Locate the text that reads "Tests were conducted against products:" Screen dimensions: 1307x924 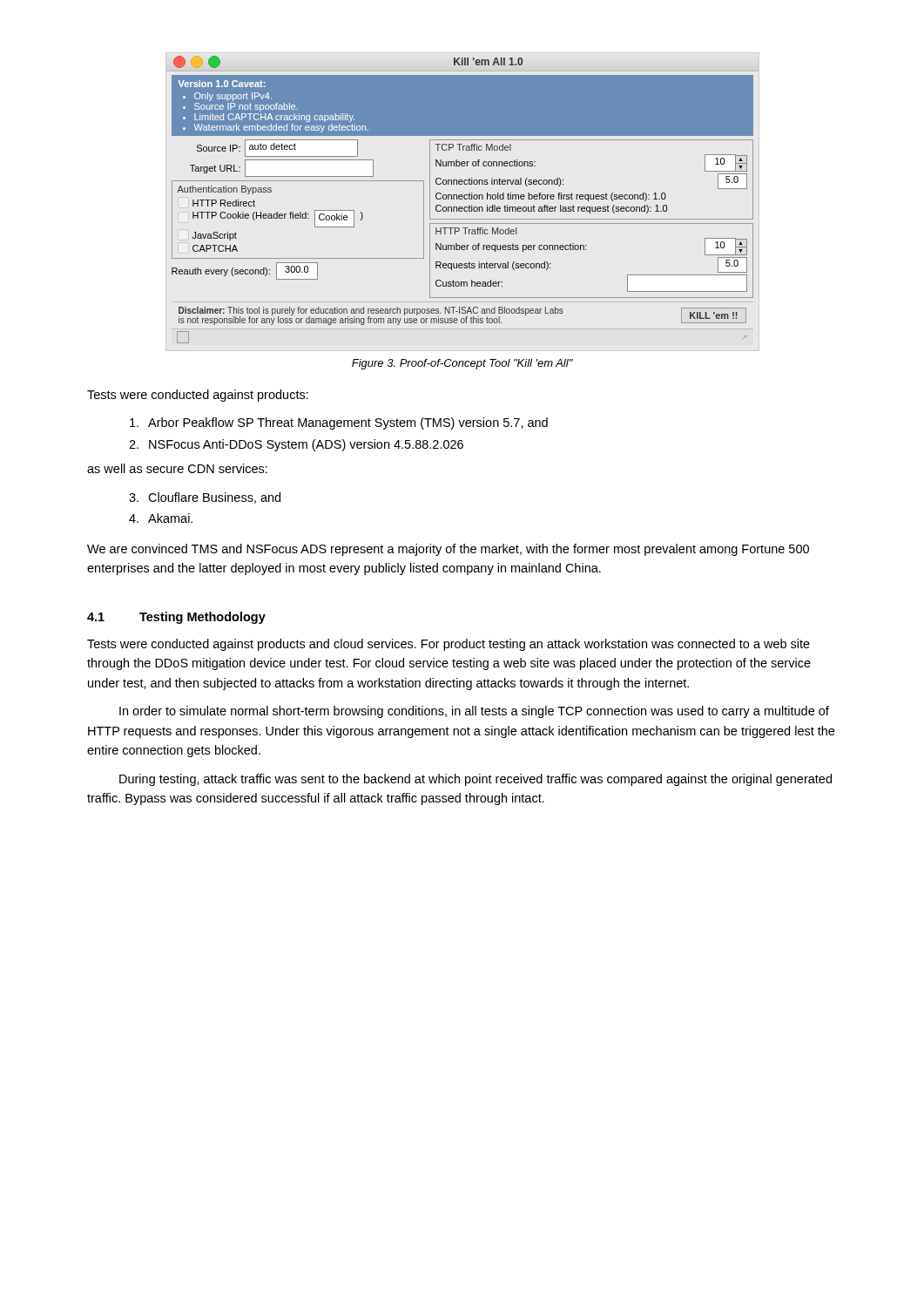click(x=198, y=395)
